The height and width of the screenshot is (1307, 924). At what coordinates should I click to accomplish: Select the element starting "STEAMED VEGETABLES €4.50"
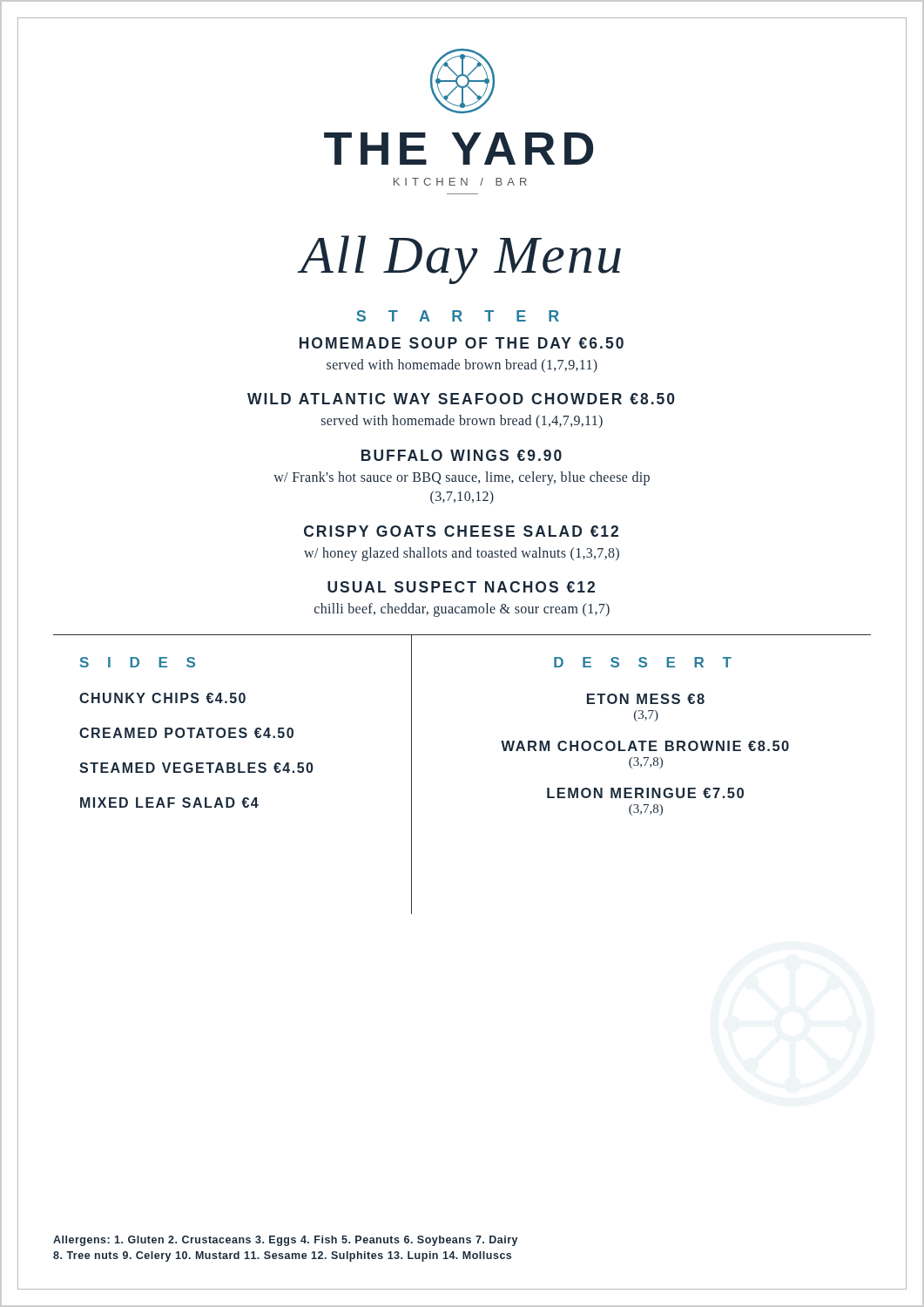coord(197,768)
